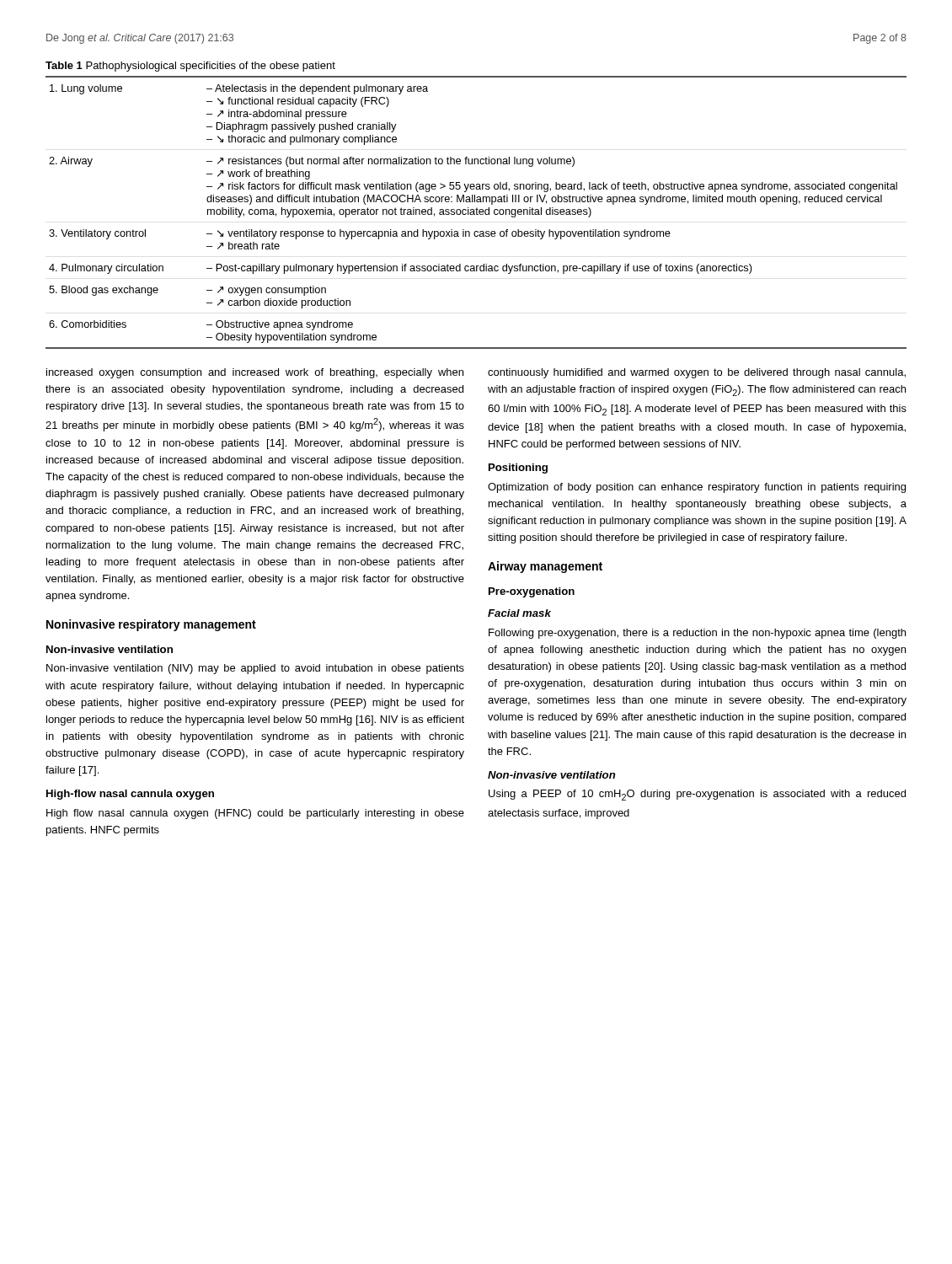The height and width of the screenshot is (1264, 952).
Task: Find the region starting "Facial mask"
Action: (x=519, y=613)
